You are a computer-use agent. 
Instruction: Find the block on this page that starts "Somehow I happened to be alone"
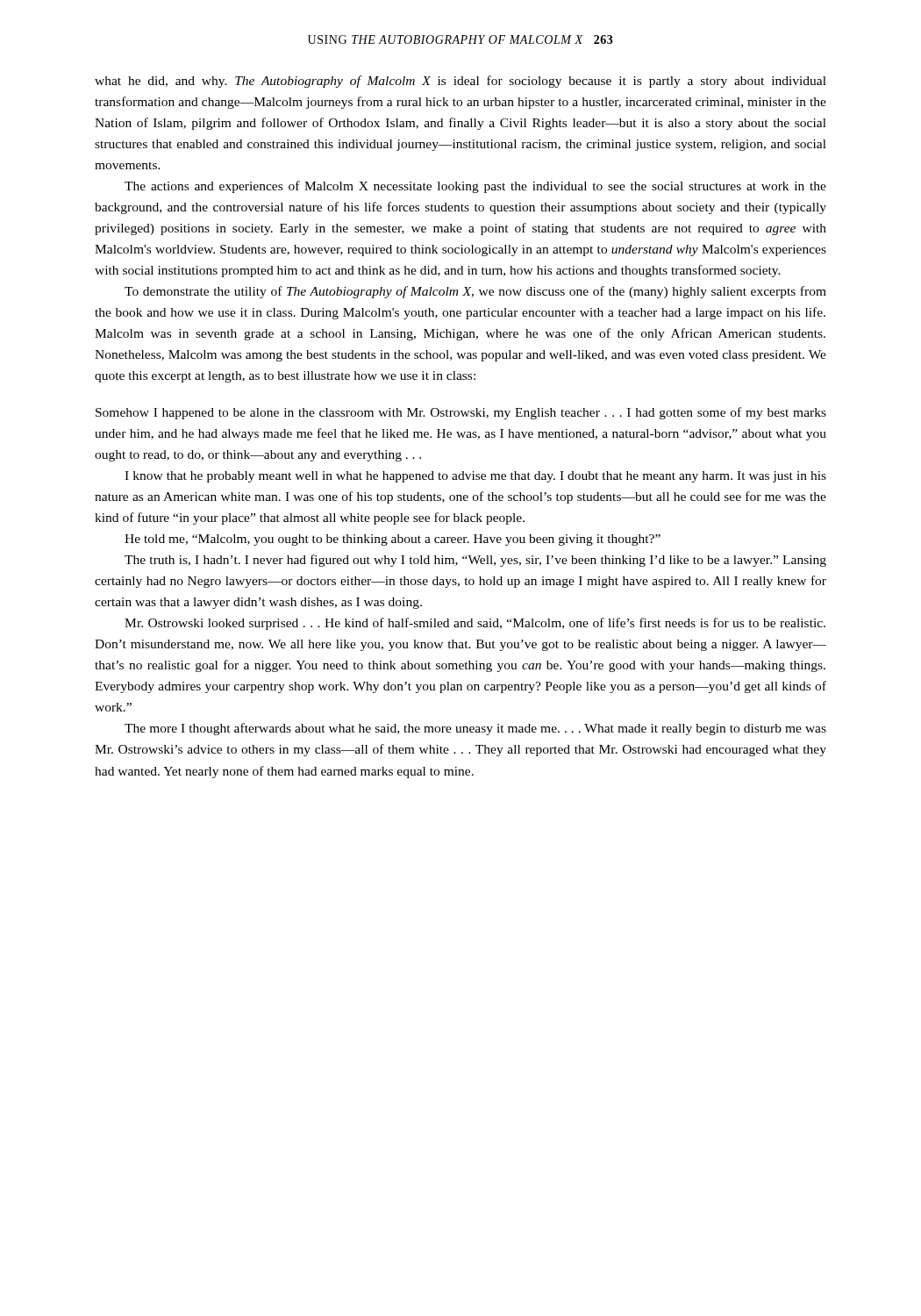pyautogui.click(x=460, y=592)
